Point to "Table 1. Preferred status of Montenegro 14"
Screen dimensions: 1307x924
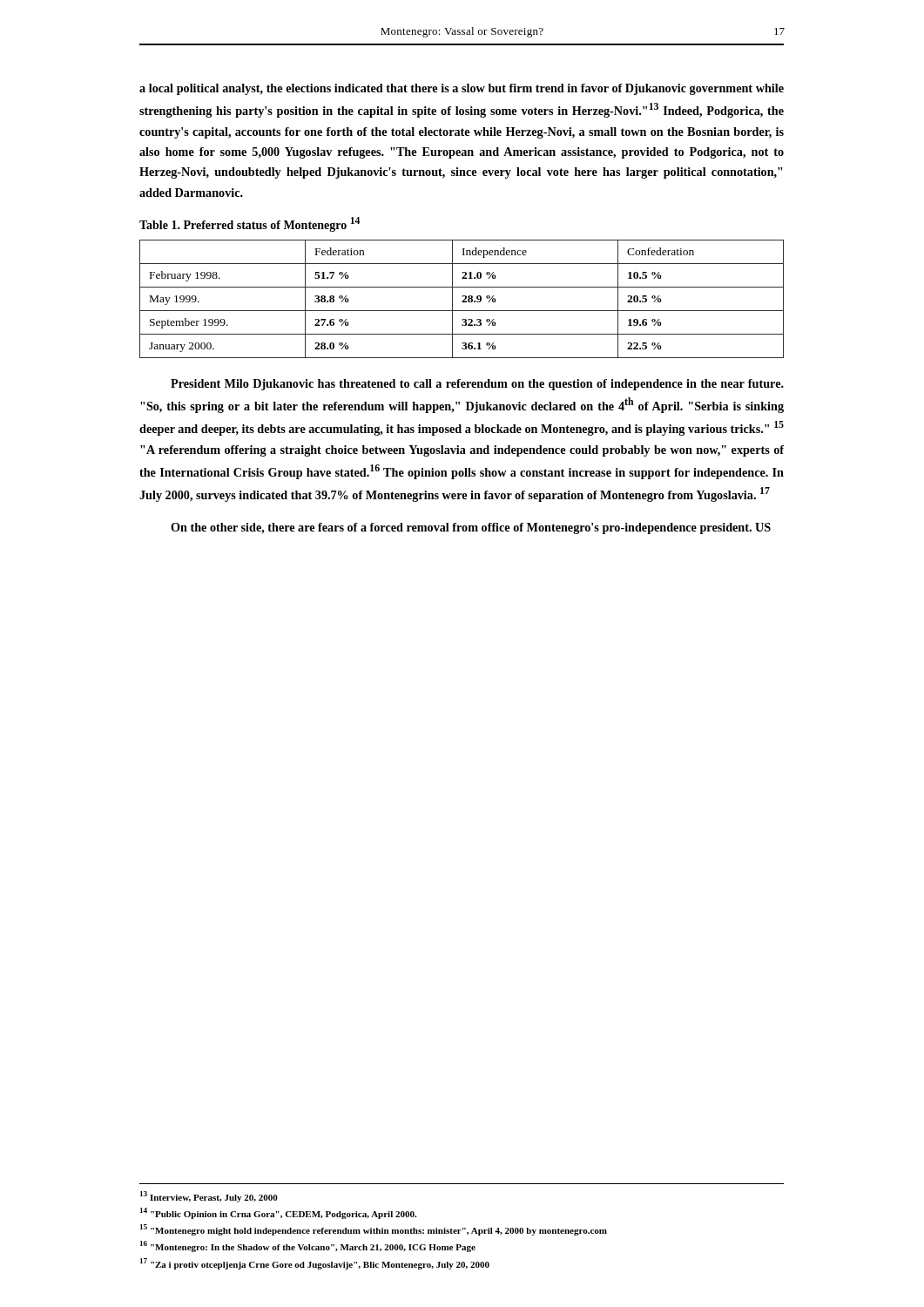tap(250, 224)
